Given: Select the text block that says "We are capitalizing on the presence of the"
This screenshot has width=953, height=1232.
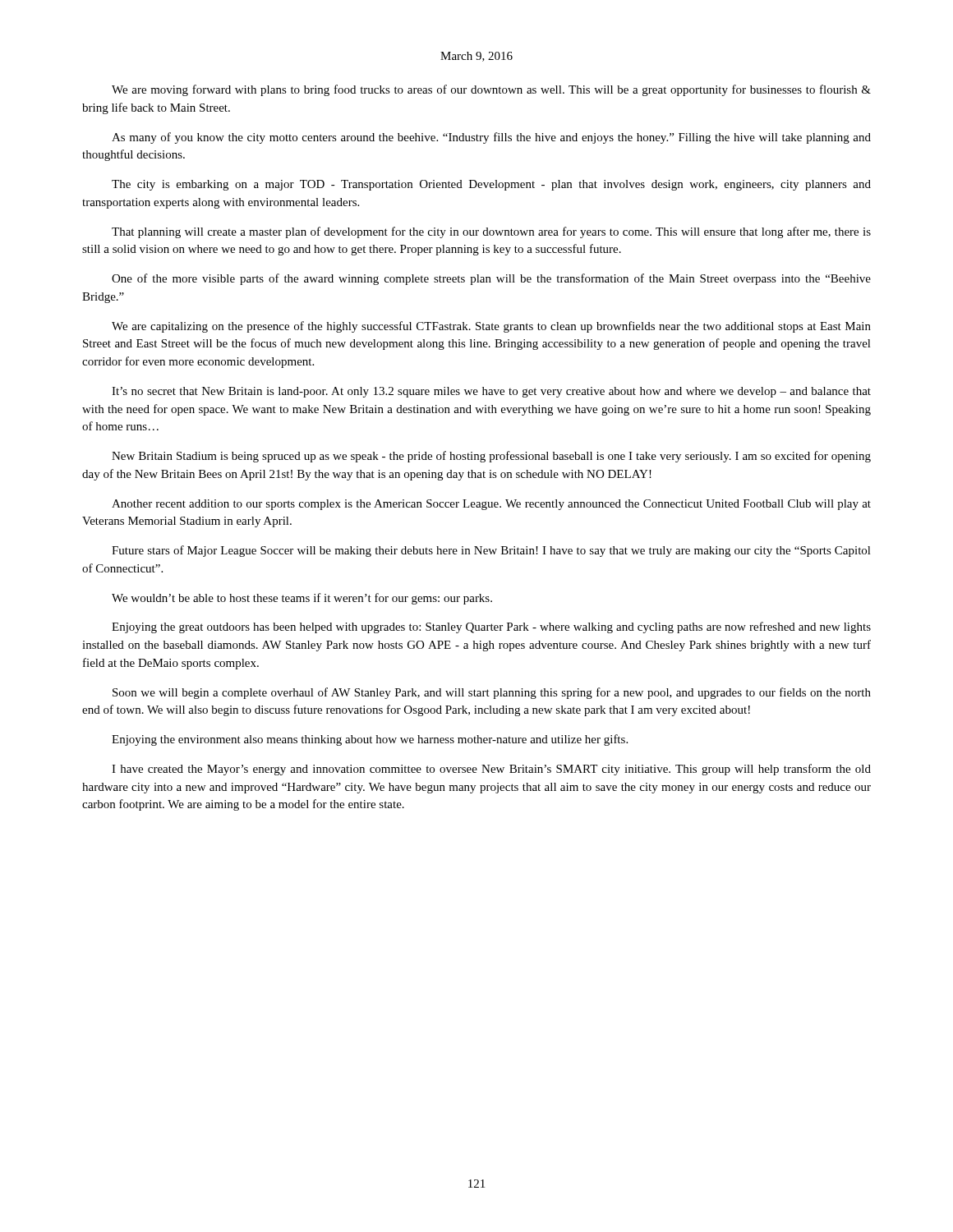Looking at the screenshot, I should [476, 344].
